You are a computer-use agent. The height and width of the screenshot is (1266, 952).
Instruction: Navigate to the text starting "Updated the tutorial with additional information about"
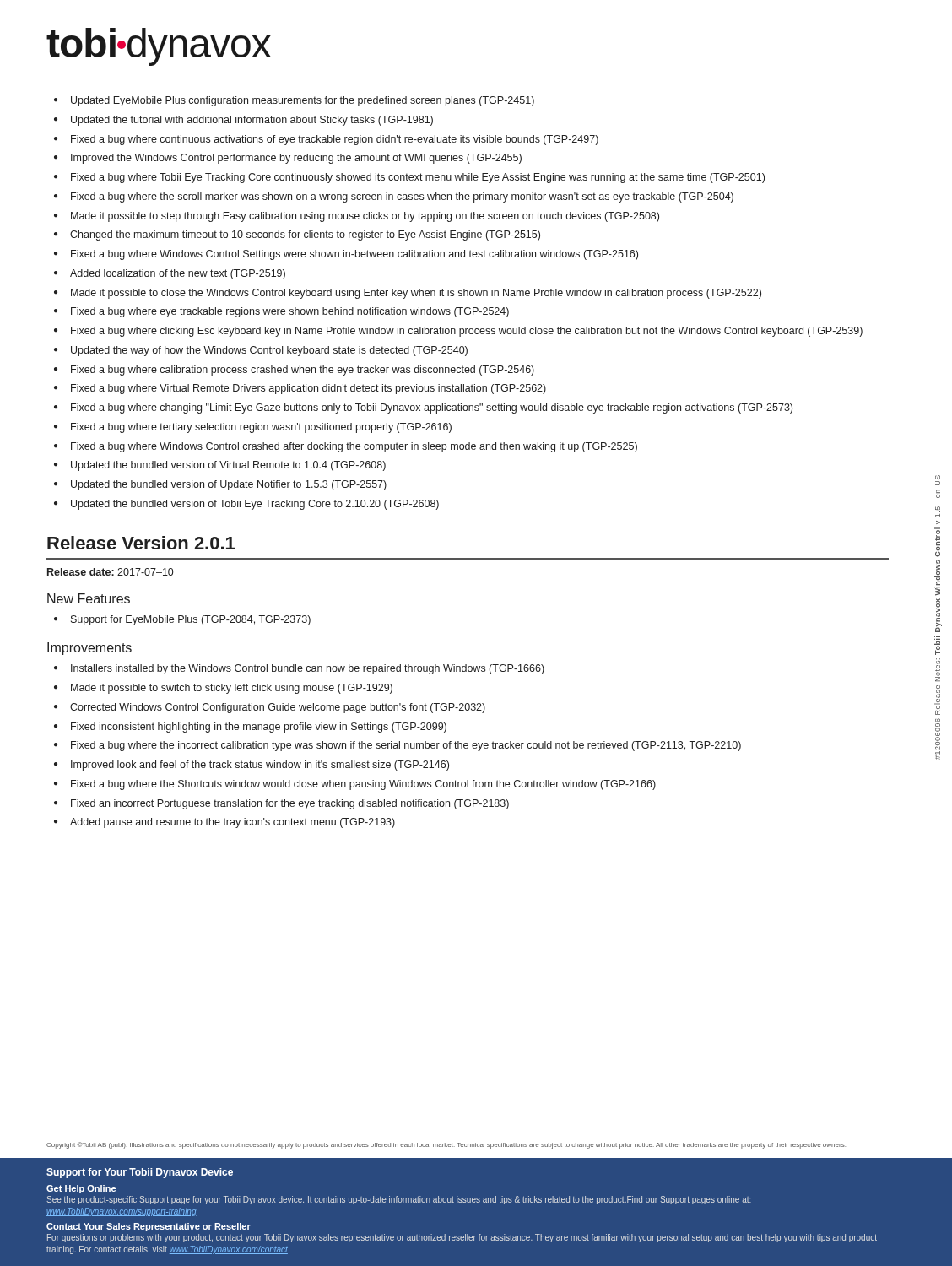coord(252,120)
